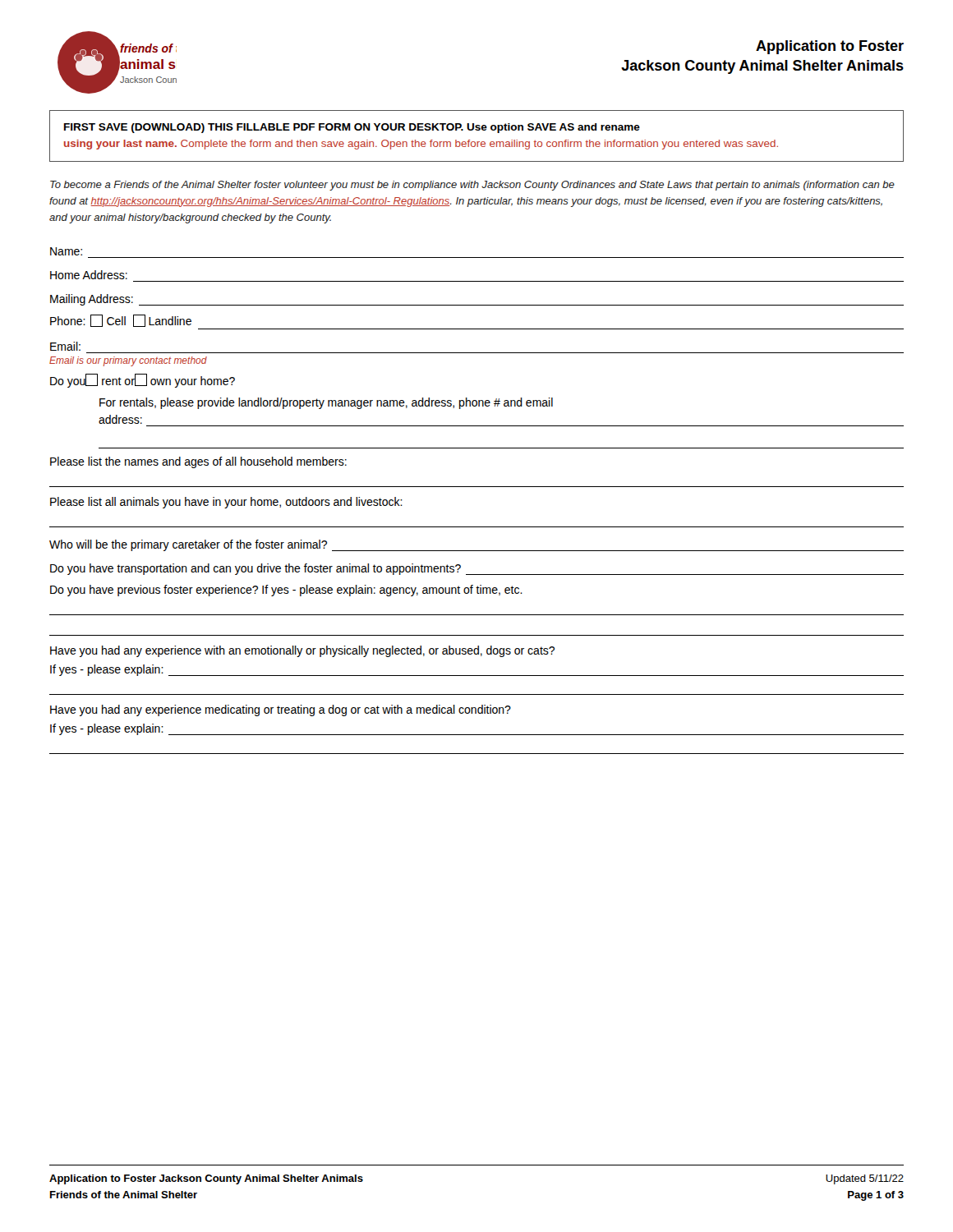The height and width of the screenshot is (1232, 953).
Task: Find a logo
Action: tap(115, 62)
